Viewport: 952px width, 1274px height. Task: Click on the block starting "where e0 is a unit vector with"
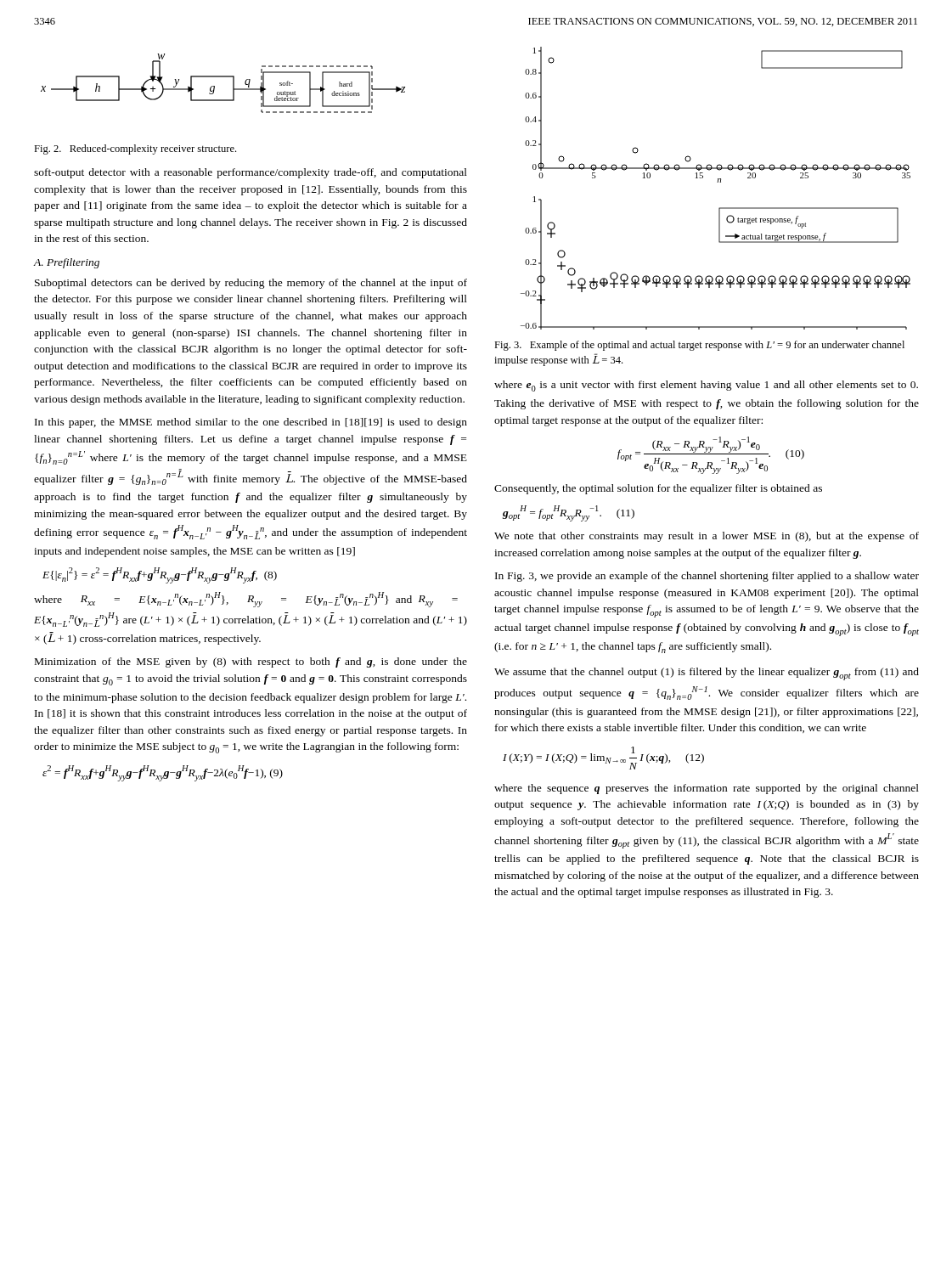click(x=707, y=402)
